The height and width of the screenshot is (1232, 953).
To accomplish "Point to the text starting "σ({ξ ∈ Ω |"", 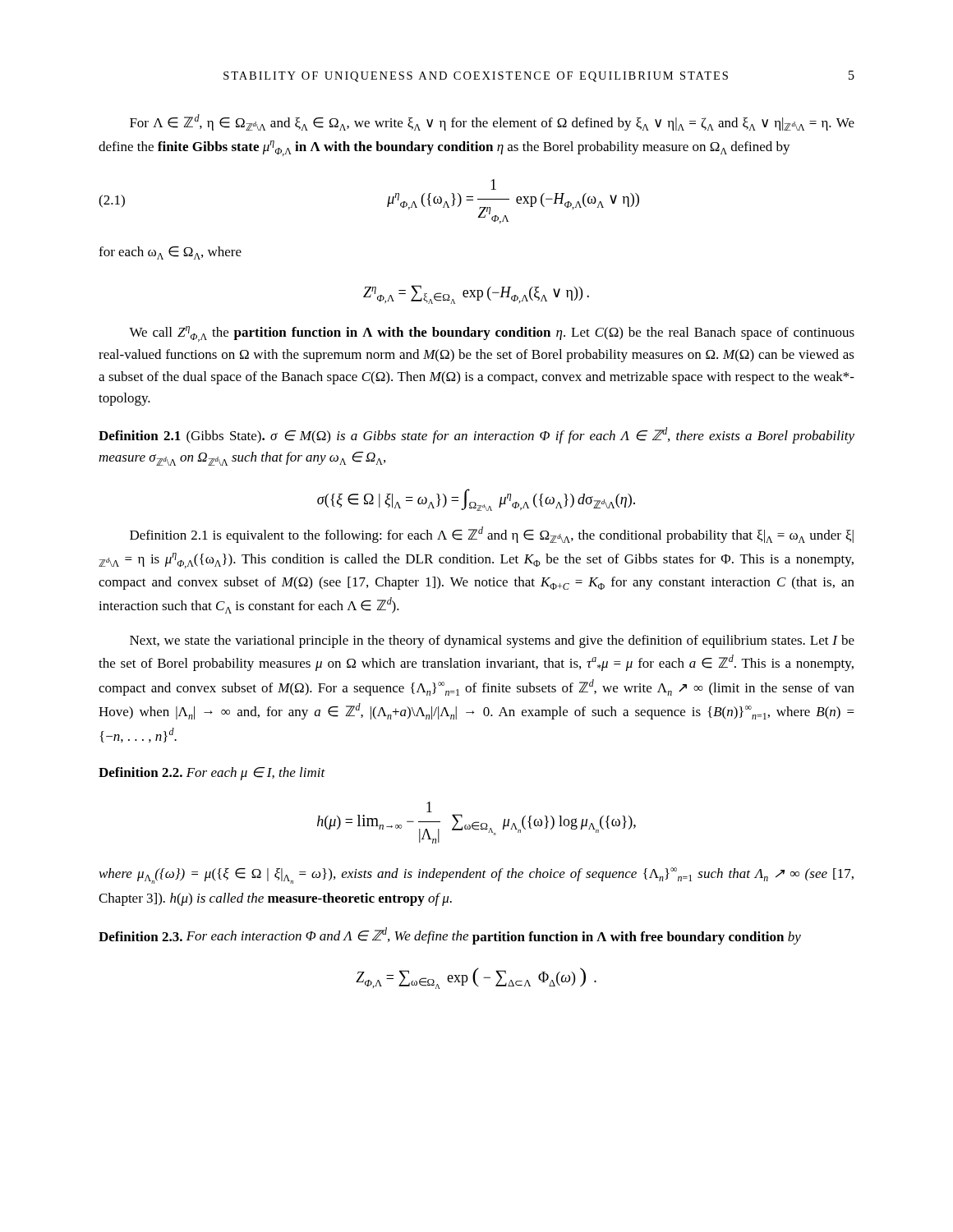I will [476, 498].
